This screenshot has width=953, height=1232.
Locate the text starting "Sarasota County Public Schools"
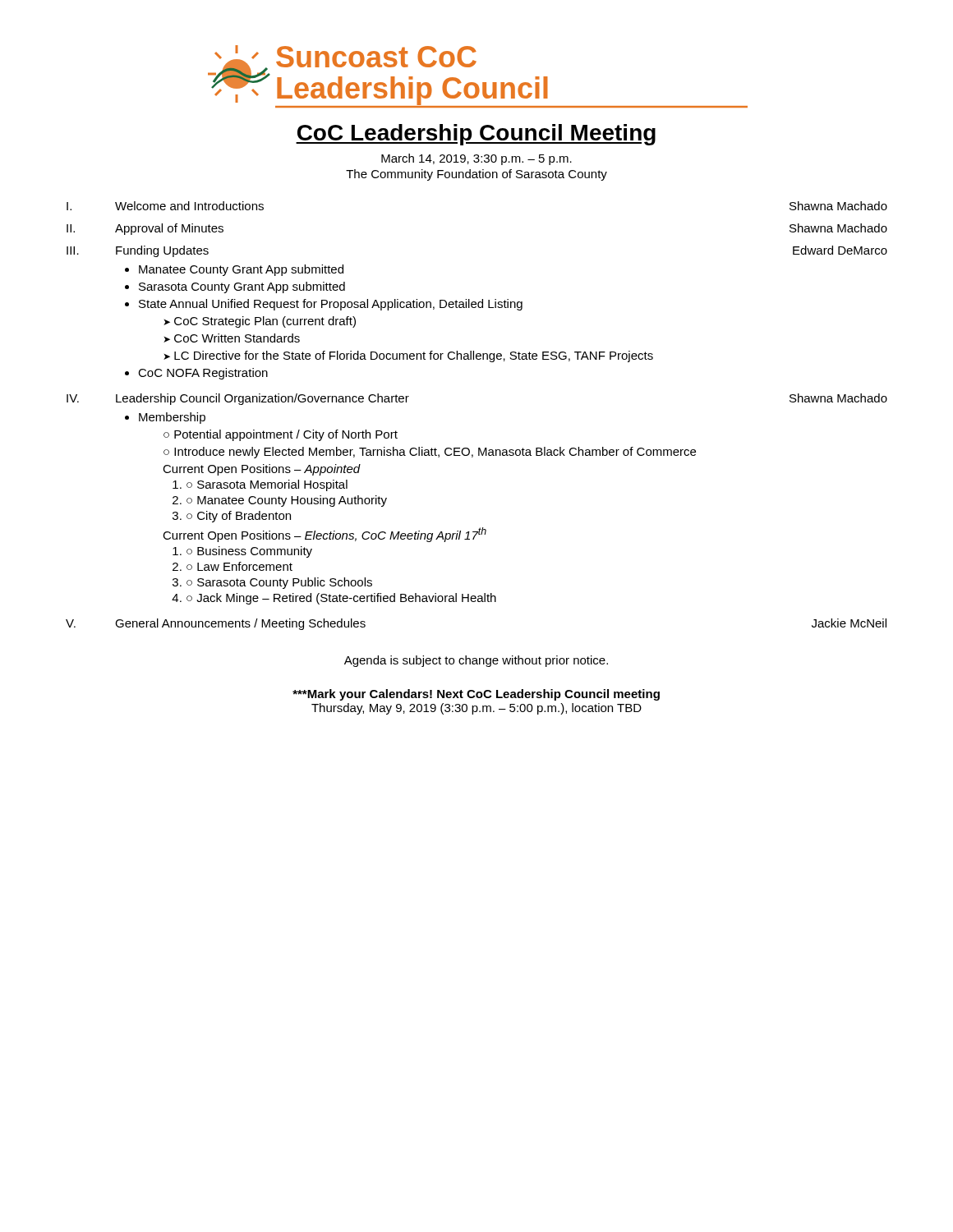[285, 582]
